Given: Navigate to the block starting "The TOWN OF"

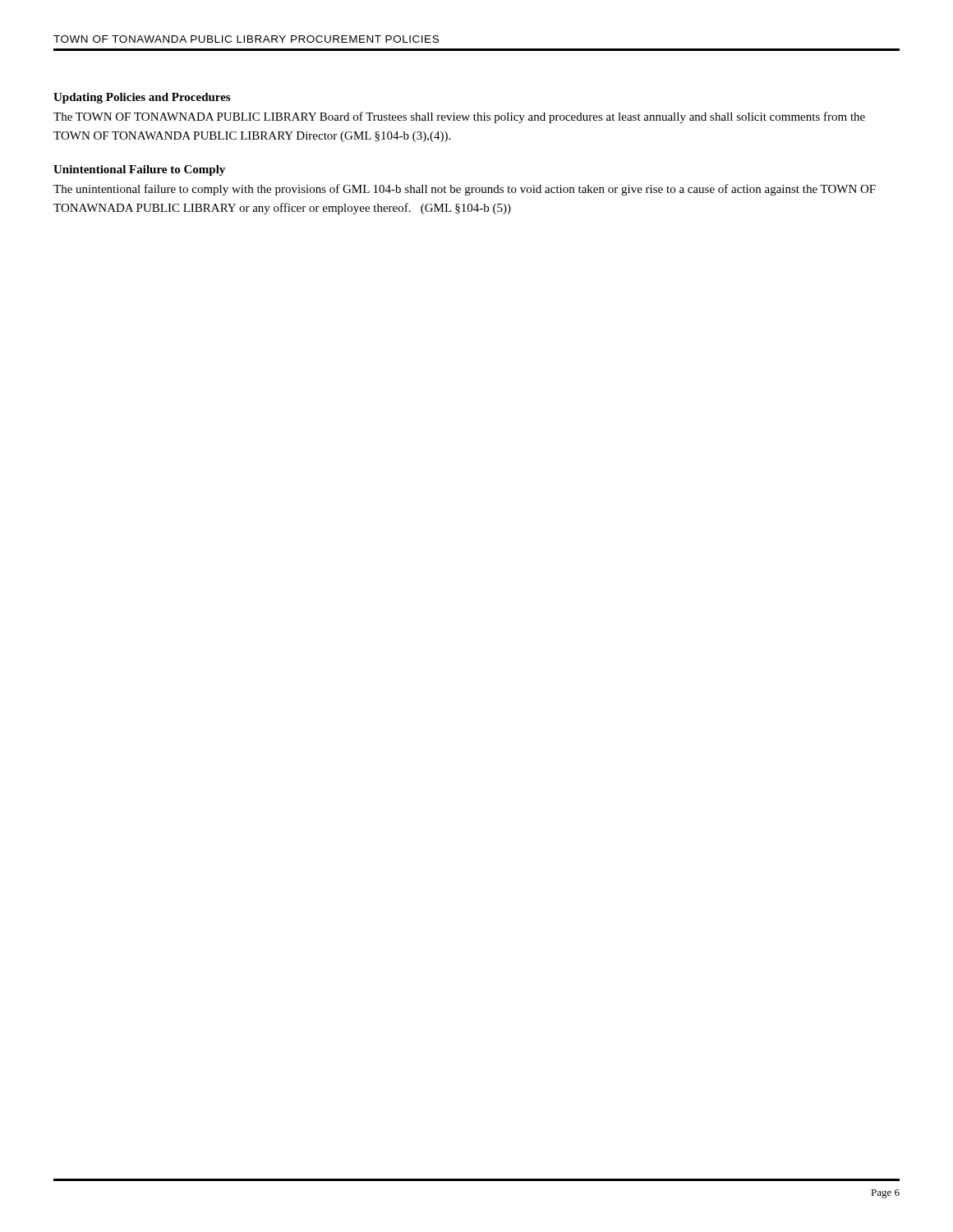Looking at the screenshot, I should [459, 126].
